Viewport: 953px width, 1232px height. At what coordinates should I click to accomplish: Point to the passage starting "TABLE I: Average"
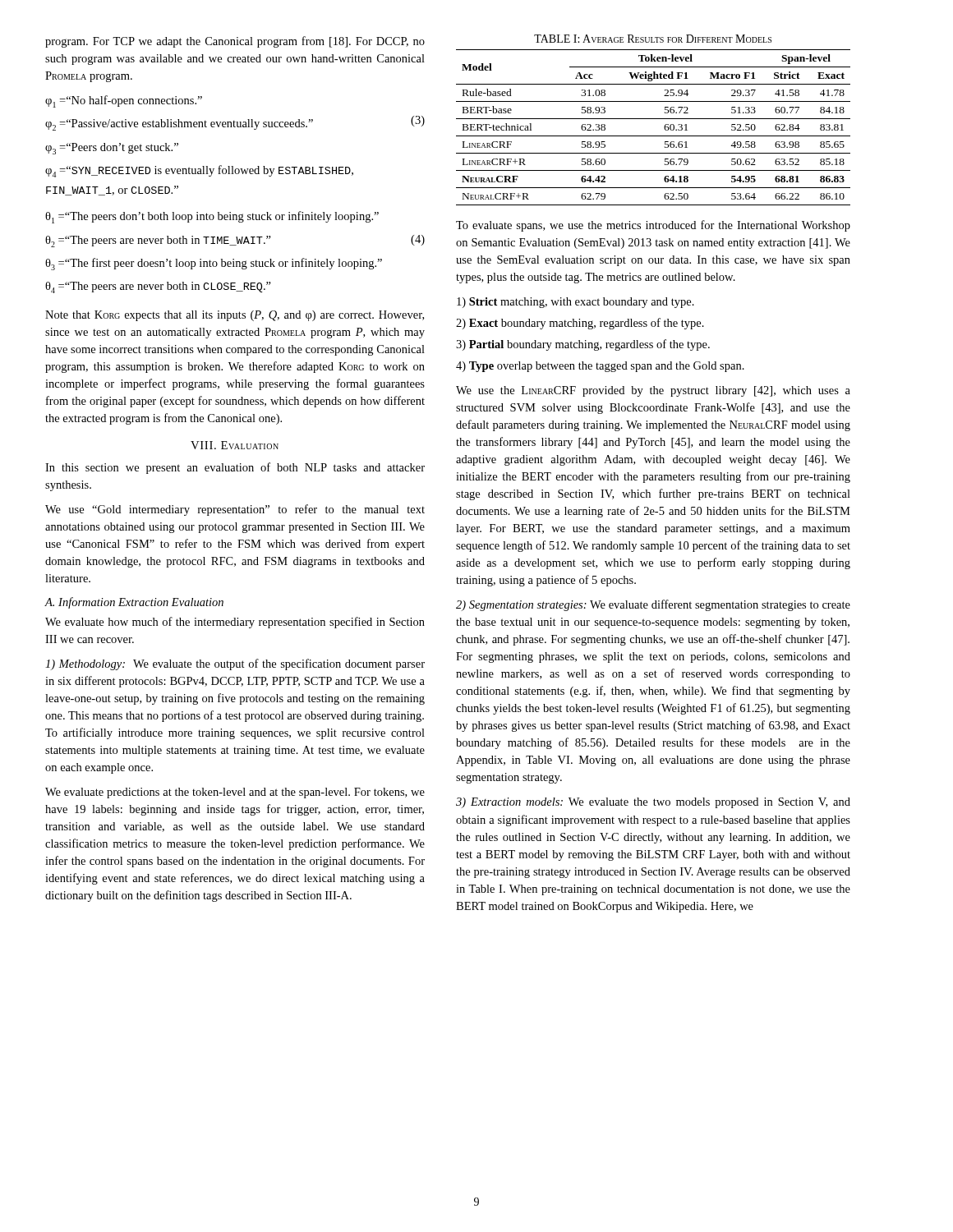point(653,39)
